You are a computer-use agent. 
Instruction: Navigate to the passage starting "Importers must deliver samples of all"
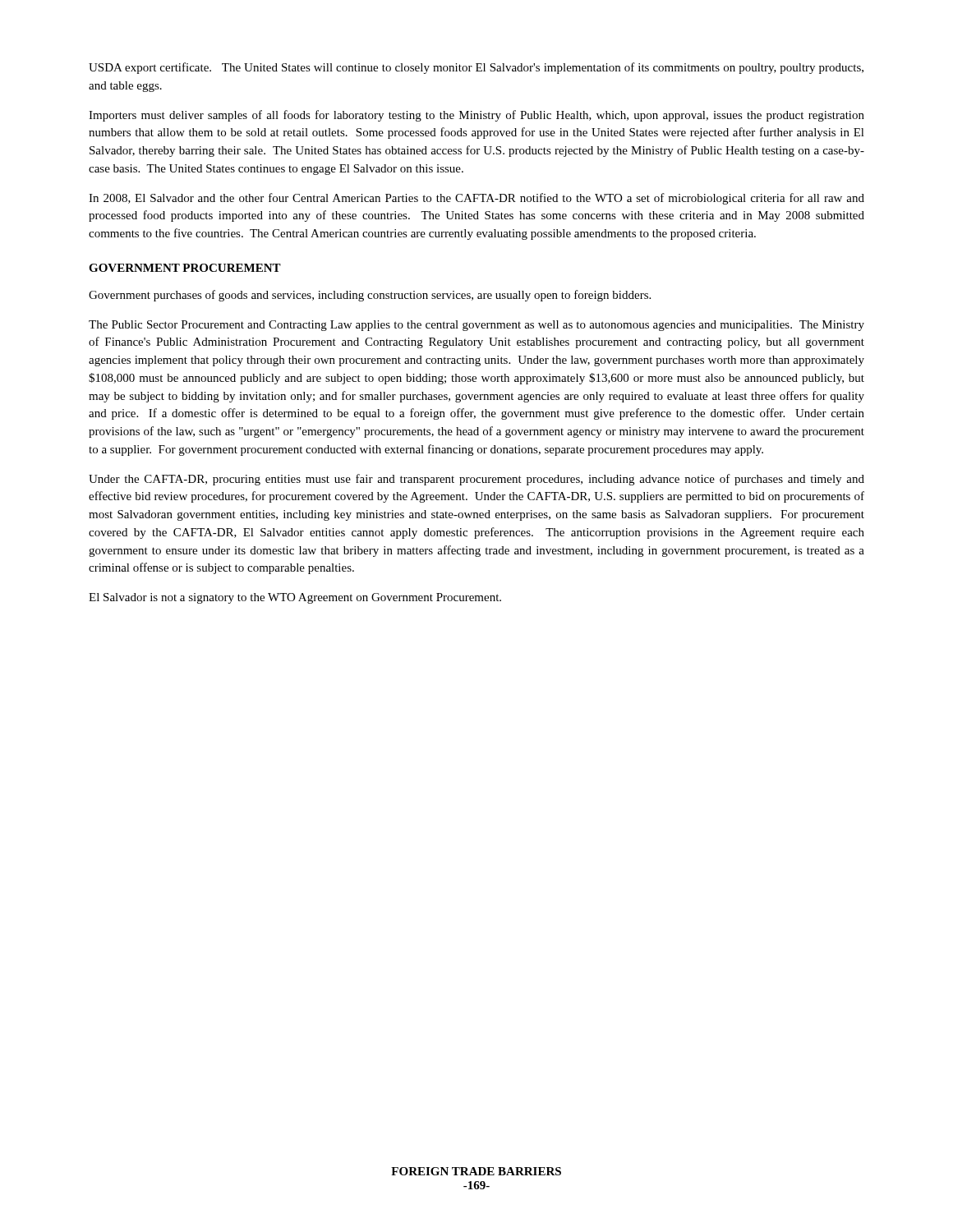pyautogui.click(x=476, y=141)
